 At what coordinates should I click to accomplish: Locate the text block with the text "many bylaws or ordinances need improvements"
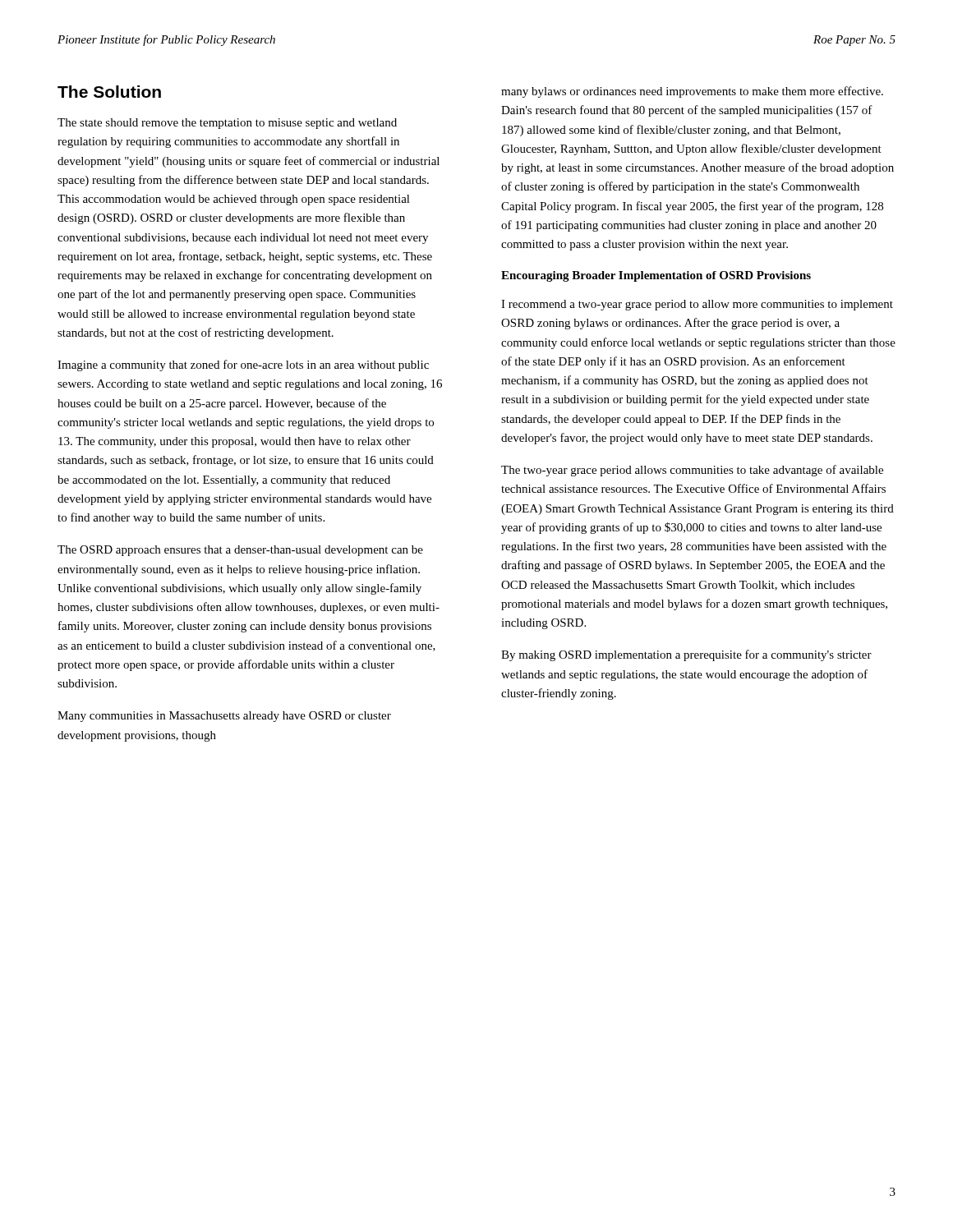pyautogui.click(x=698, y=168)
